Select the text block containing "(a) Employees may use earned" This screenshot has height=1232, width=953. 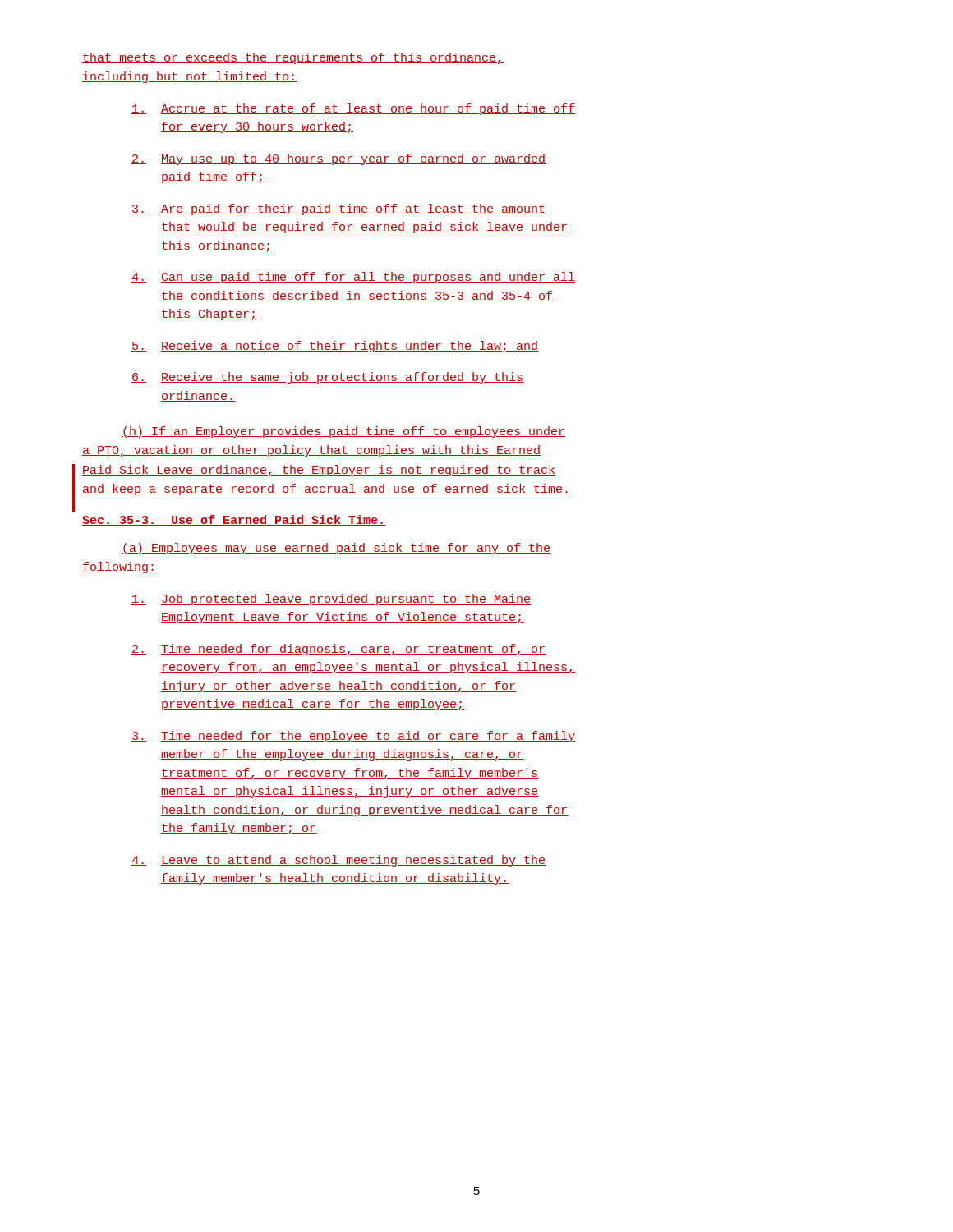316,559
